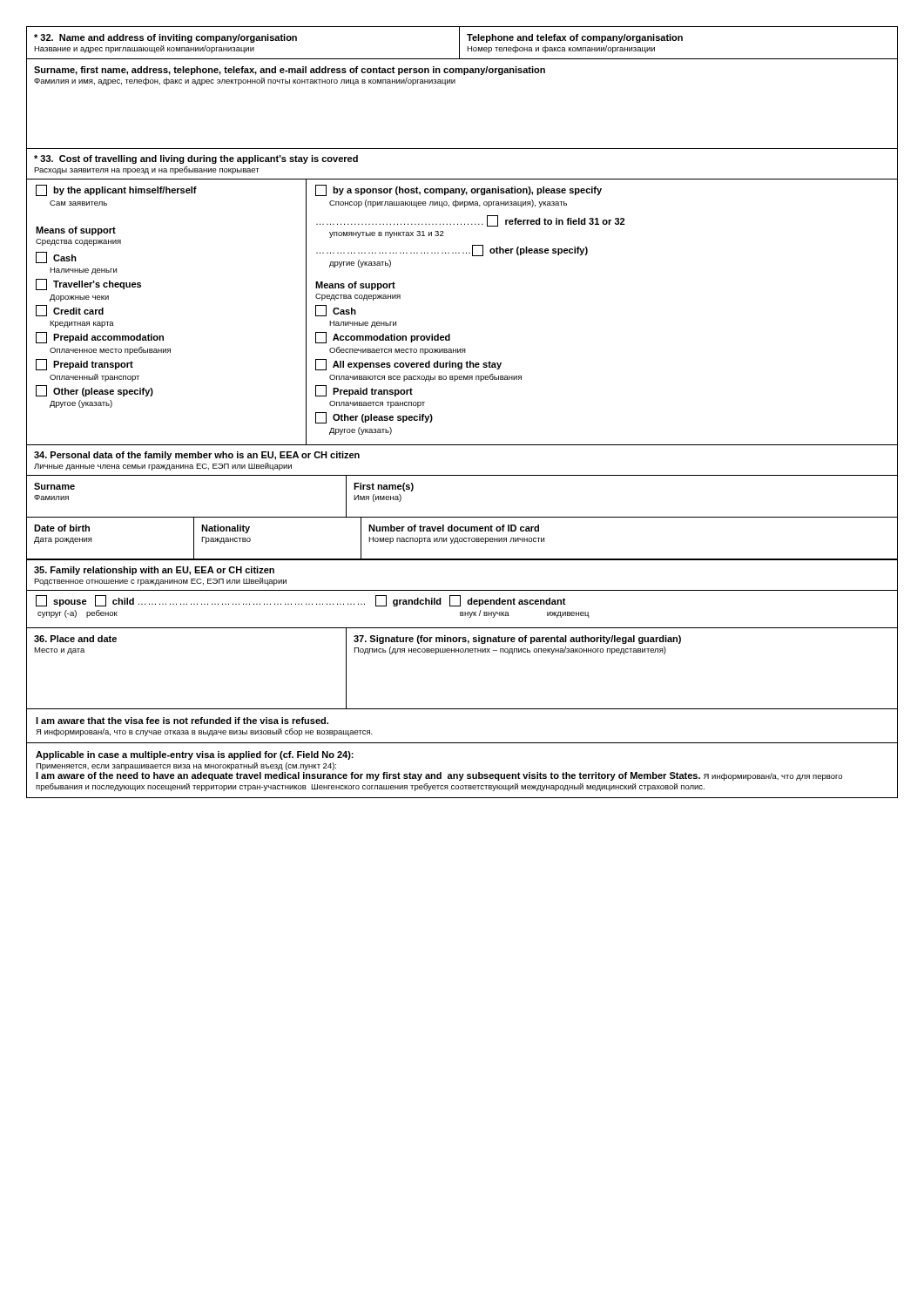
Task: Click on the table containing "by the applicant himself/herself Сам"
Action: point(462,312)
